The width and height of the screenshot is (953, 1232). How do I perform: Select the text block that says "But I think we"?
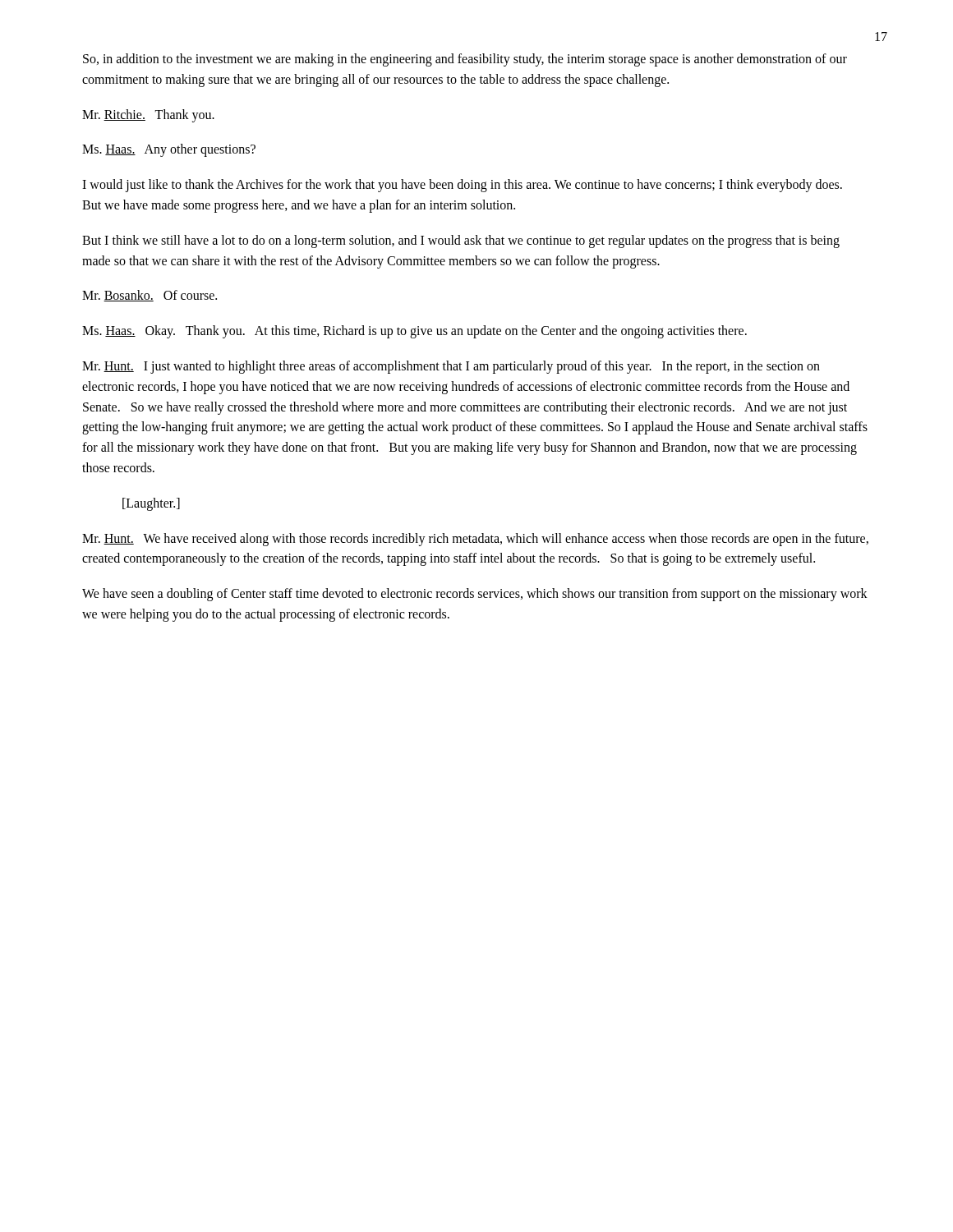[x=461, y=250]
